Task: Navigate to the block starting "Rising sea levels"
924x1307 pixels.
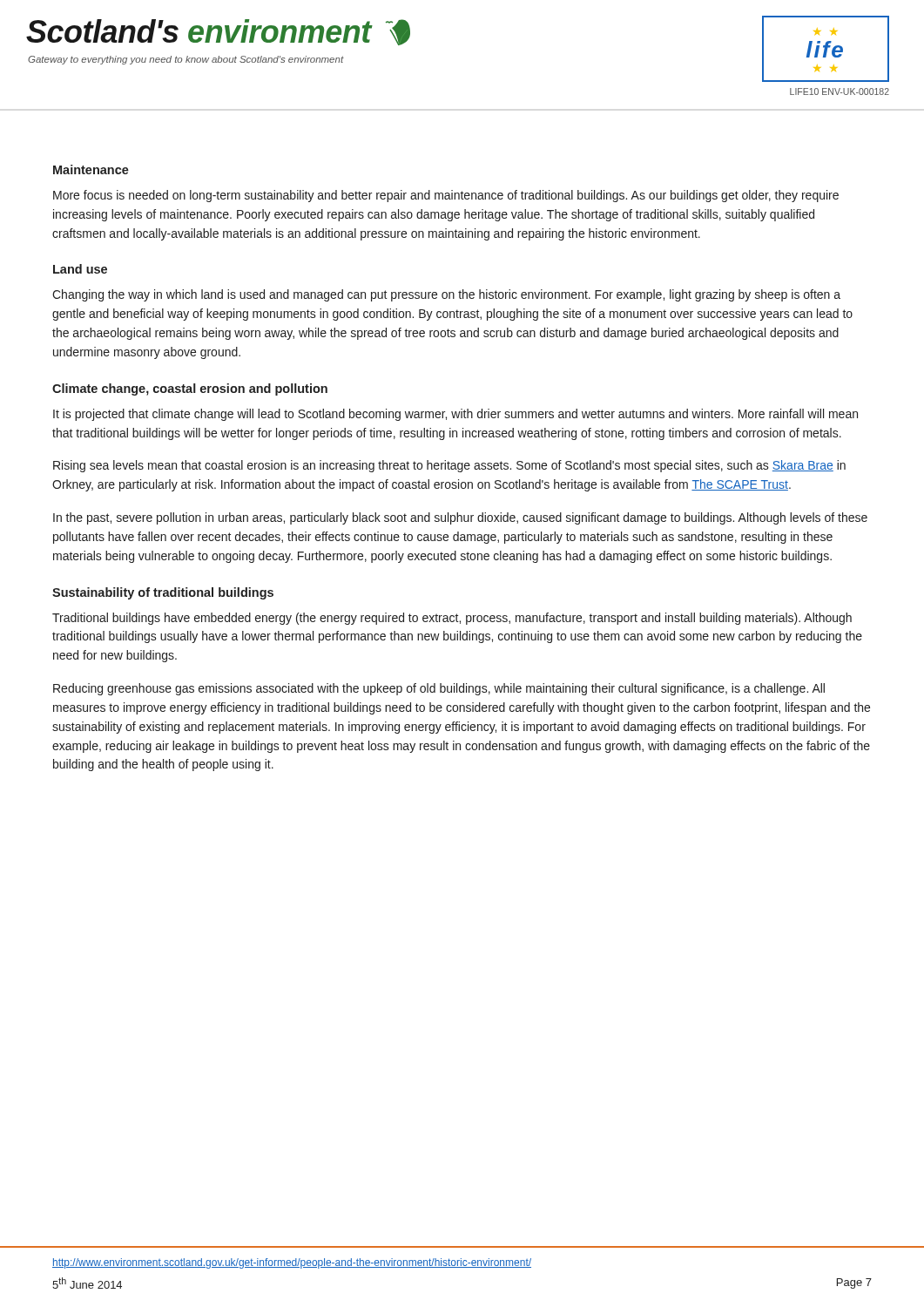Action: pos(449,475)
